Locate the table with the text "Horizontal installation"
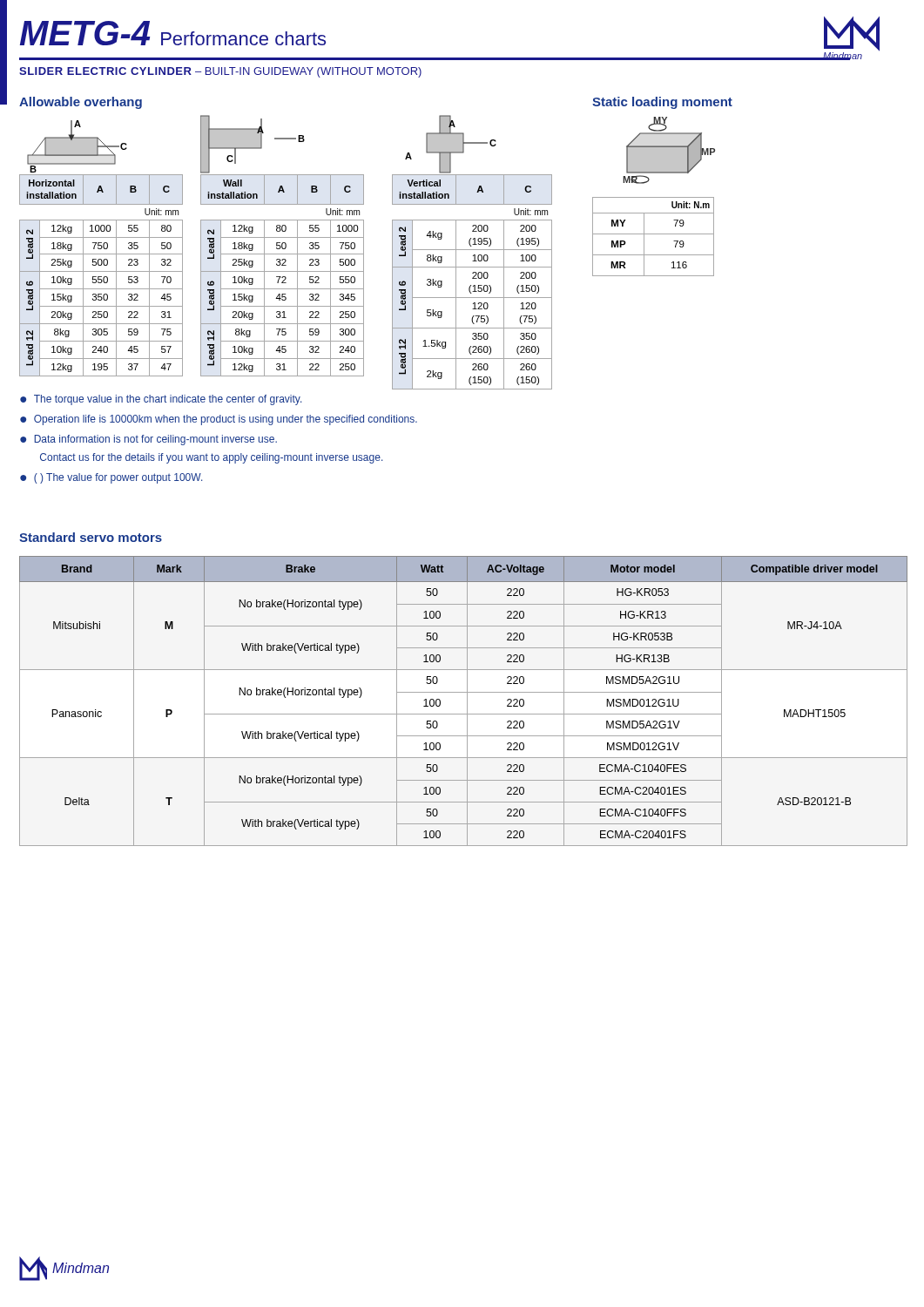Image resolution: width=924 pixels, height=1307 pixels. pos(101,275)
